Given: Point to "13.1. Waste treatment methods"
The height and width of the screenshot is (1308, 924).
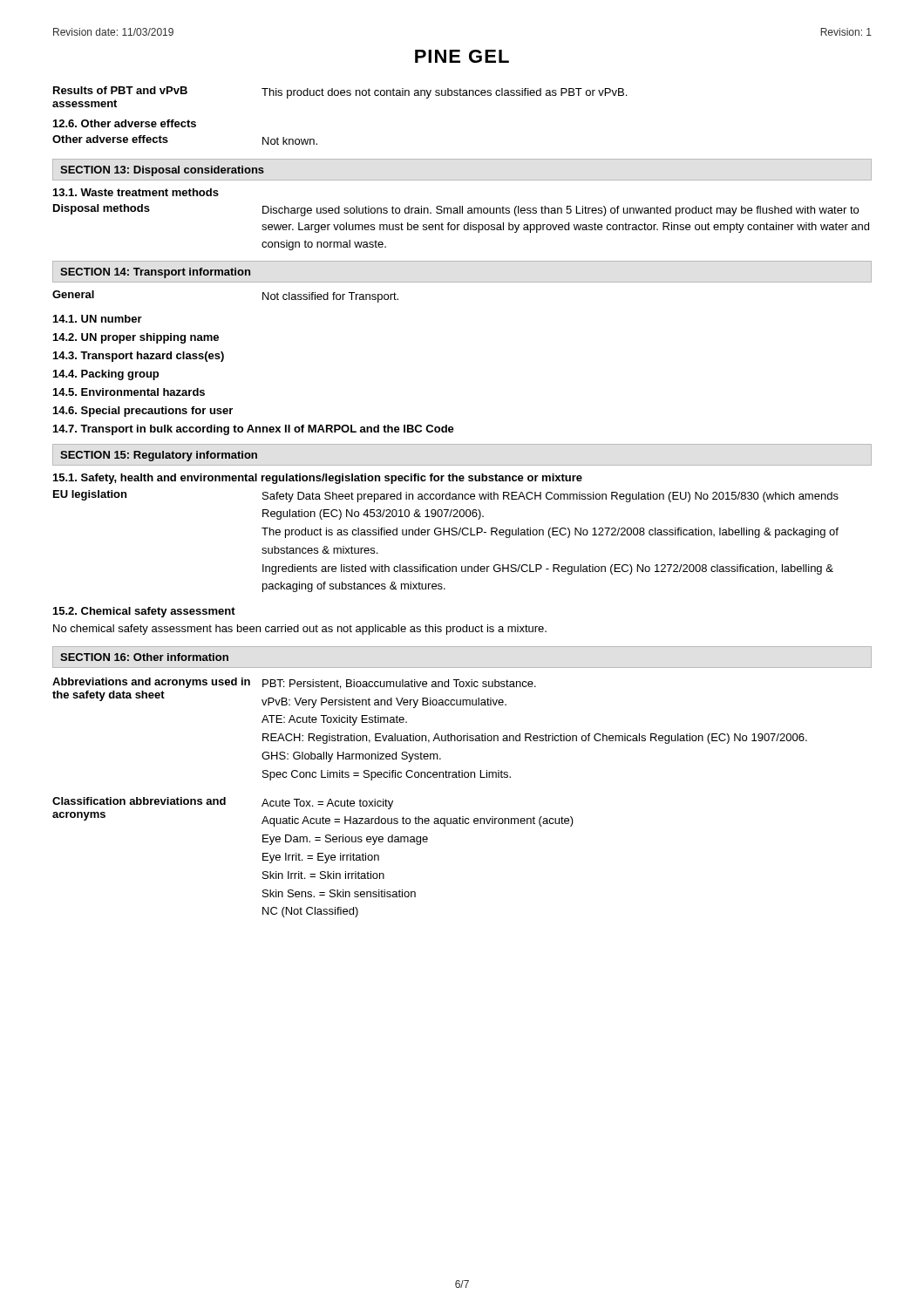Looking at the screenshot, I should coord(136,192).
